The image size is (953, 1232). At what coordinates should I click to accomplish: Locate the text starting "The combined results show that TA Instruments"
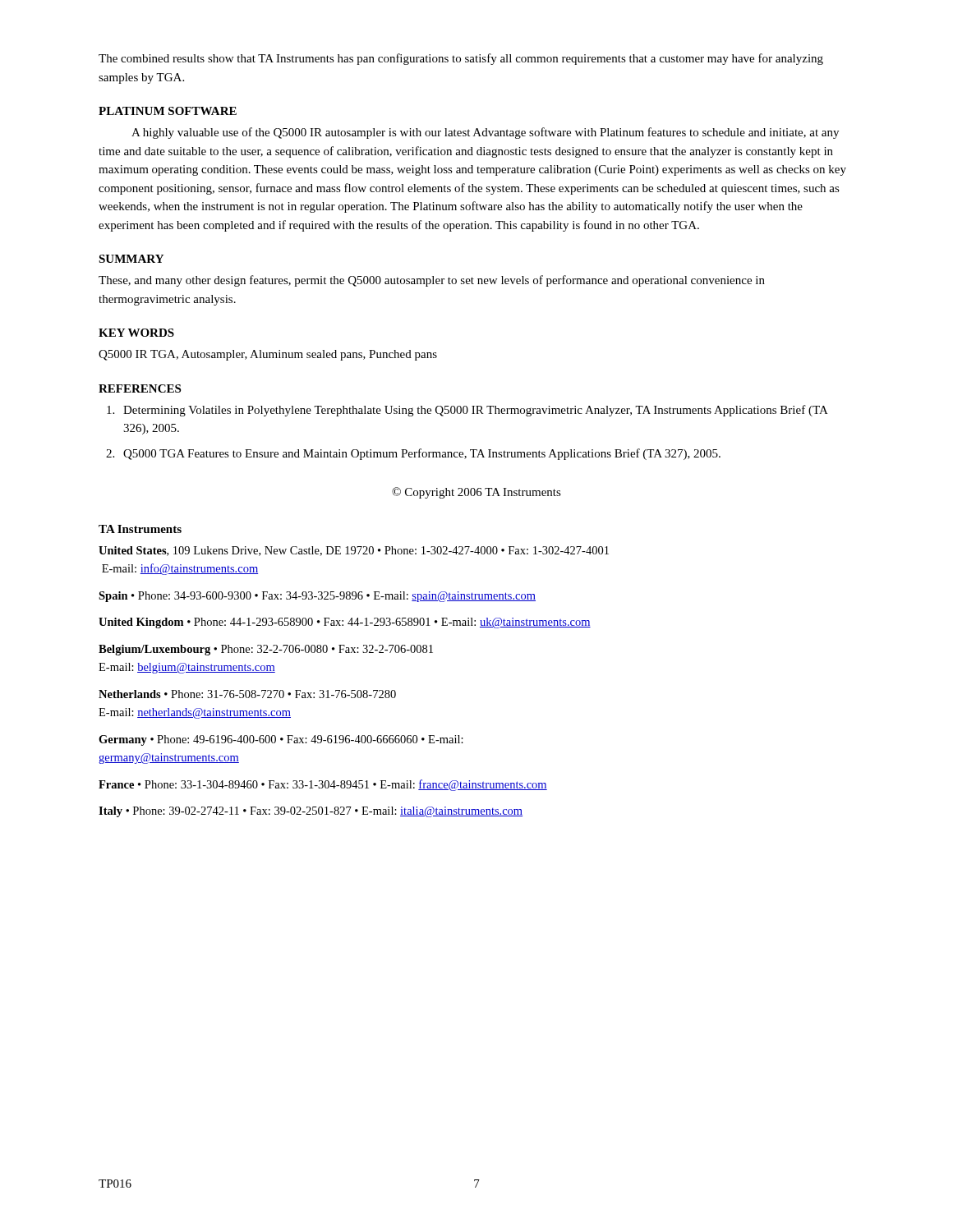461,68
